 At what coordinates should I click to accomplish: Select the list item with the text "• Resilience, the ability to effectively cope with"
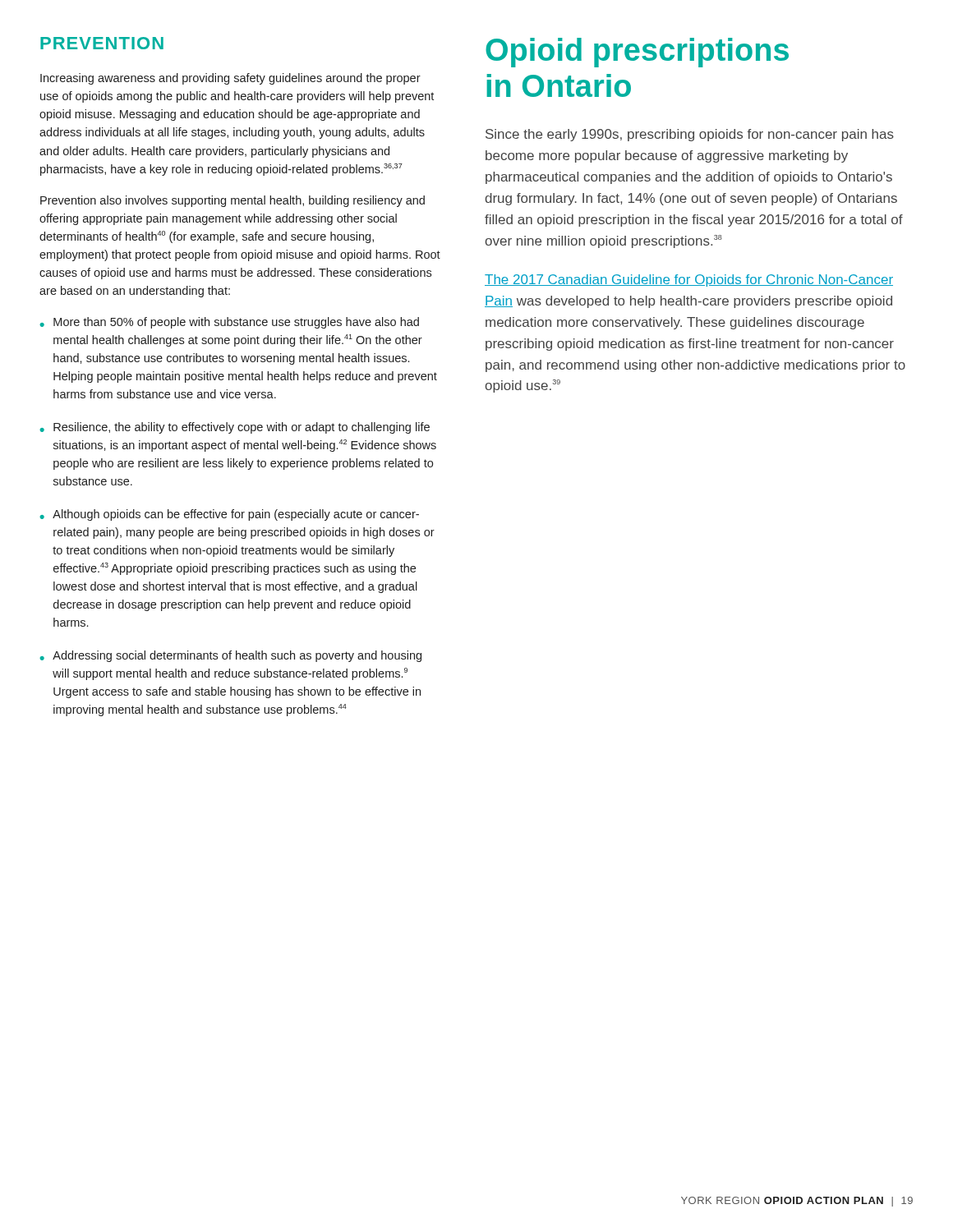point(241,454)
